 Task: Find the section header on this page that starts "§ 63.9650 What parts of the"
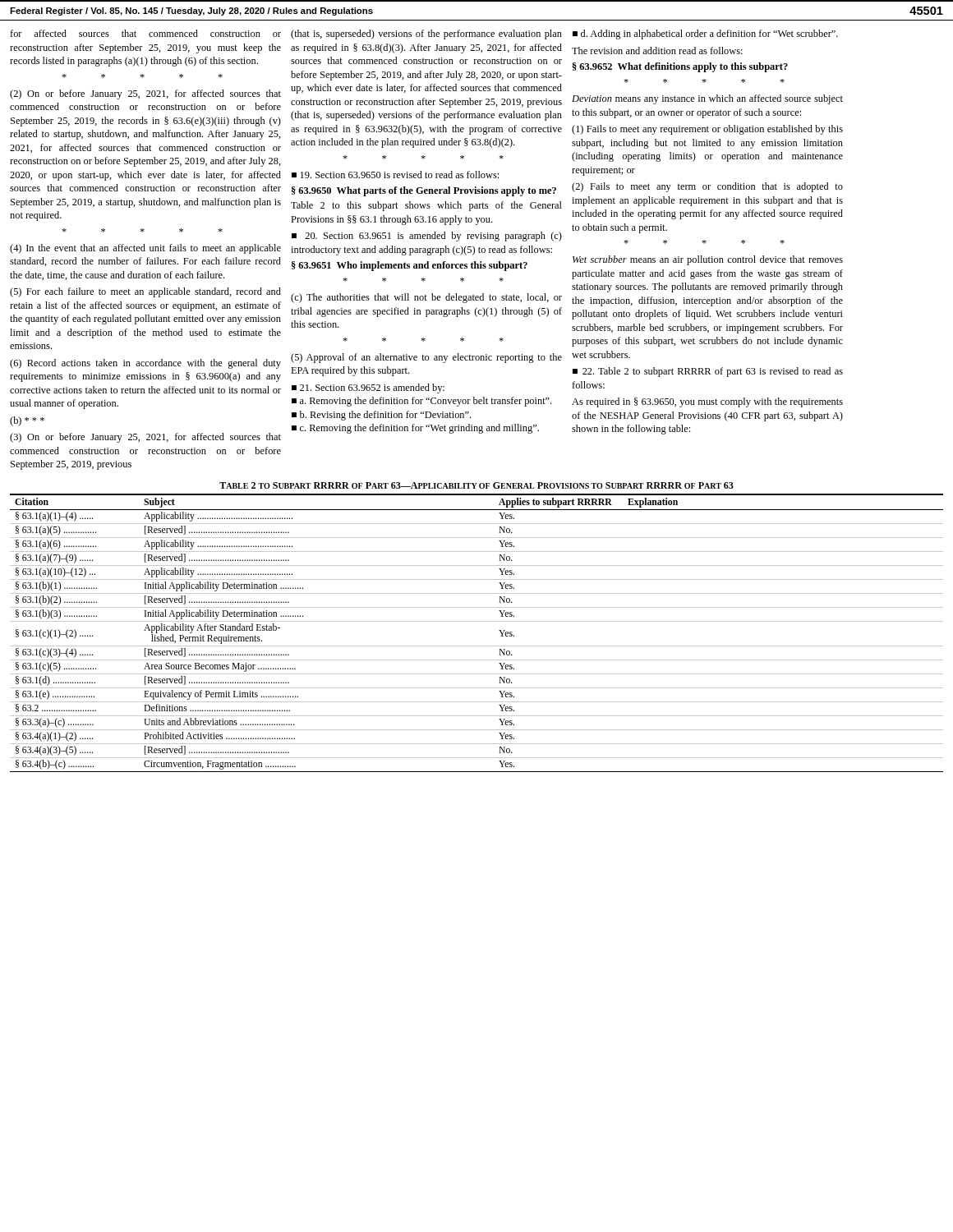[424, 191]
